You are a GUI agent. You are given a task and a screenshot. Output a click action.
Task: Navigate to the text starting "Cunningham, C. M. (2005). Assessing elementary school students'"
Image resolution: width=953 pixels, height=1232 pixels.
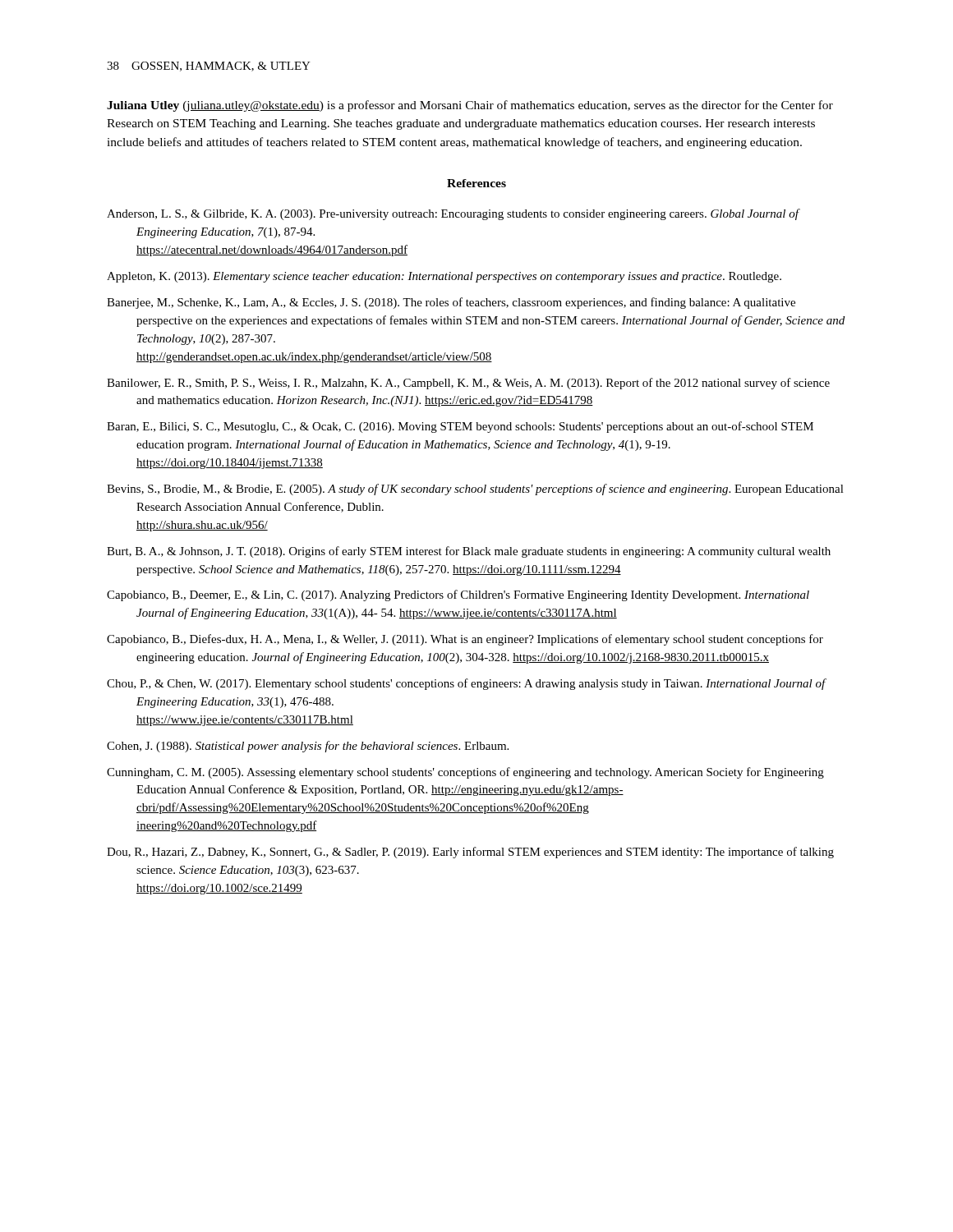click(x=465, y=799)
